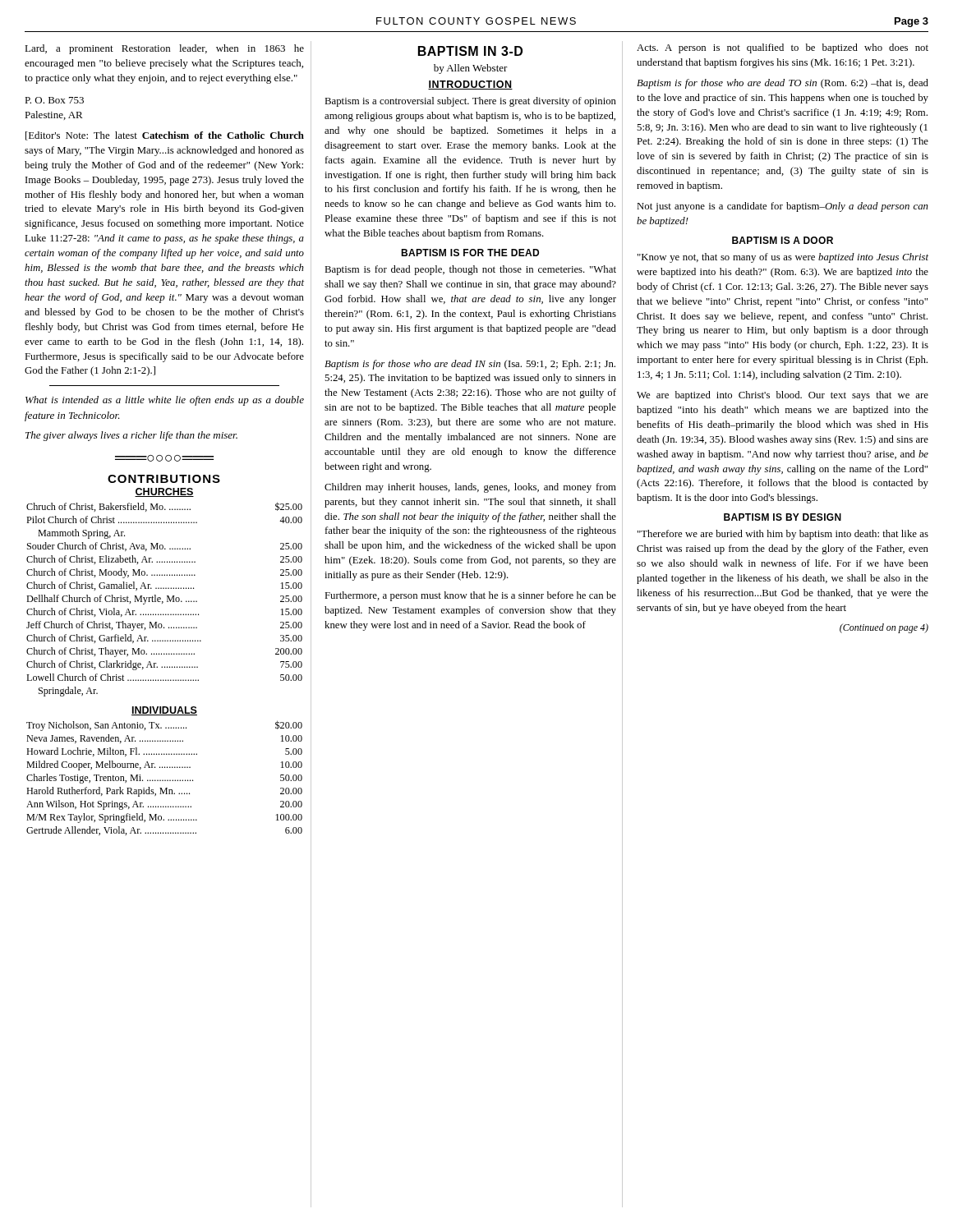The width and height of the screenshot is (953, 1232).
Task: Click the passage that begins ""Know ye not, that so"
Action: coord(783,317)
